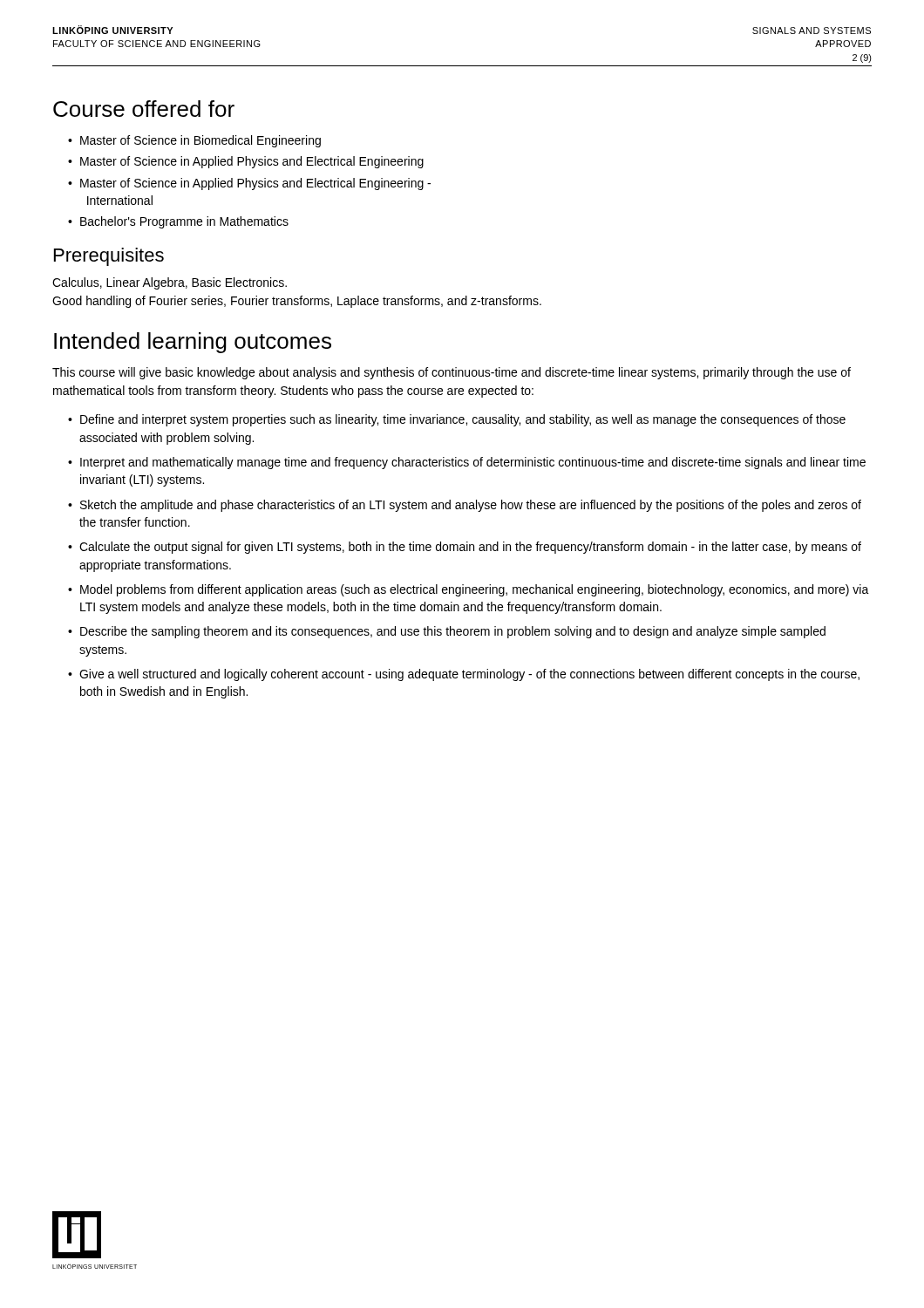Locate the block of text that opens with "•Interpret and mathematically manage time and frequency"
Image resolution: width=924 pixels, height=1308 pixels.
(x=470, y=471)
